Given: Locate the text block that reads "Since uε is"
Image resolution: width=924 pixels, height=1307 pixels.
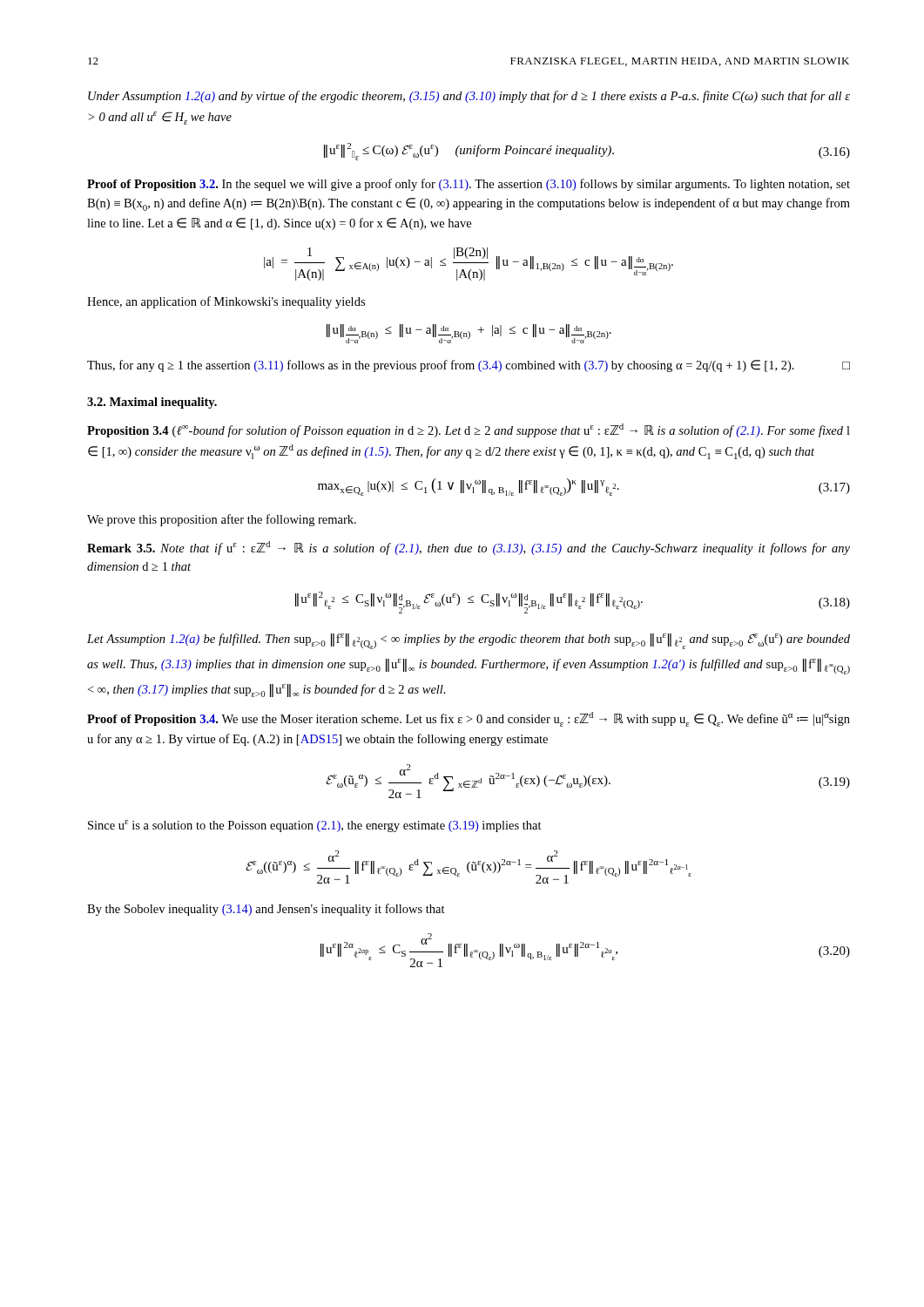Looking at the screenshot, I should point(314,824).
